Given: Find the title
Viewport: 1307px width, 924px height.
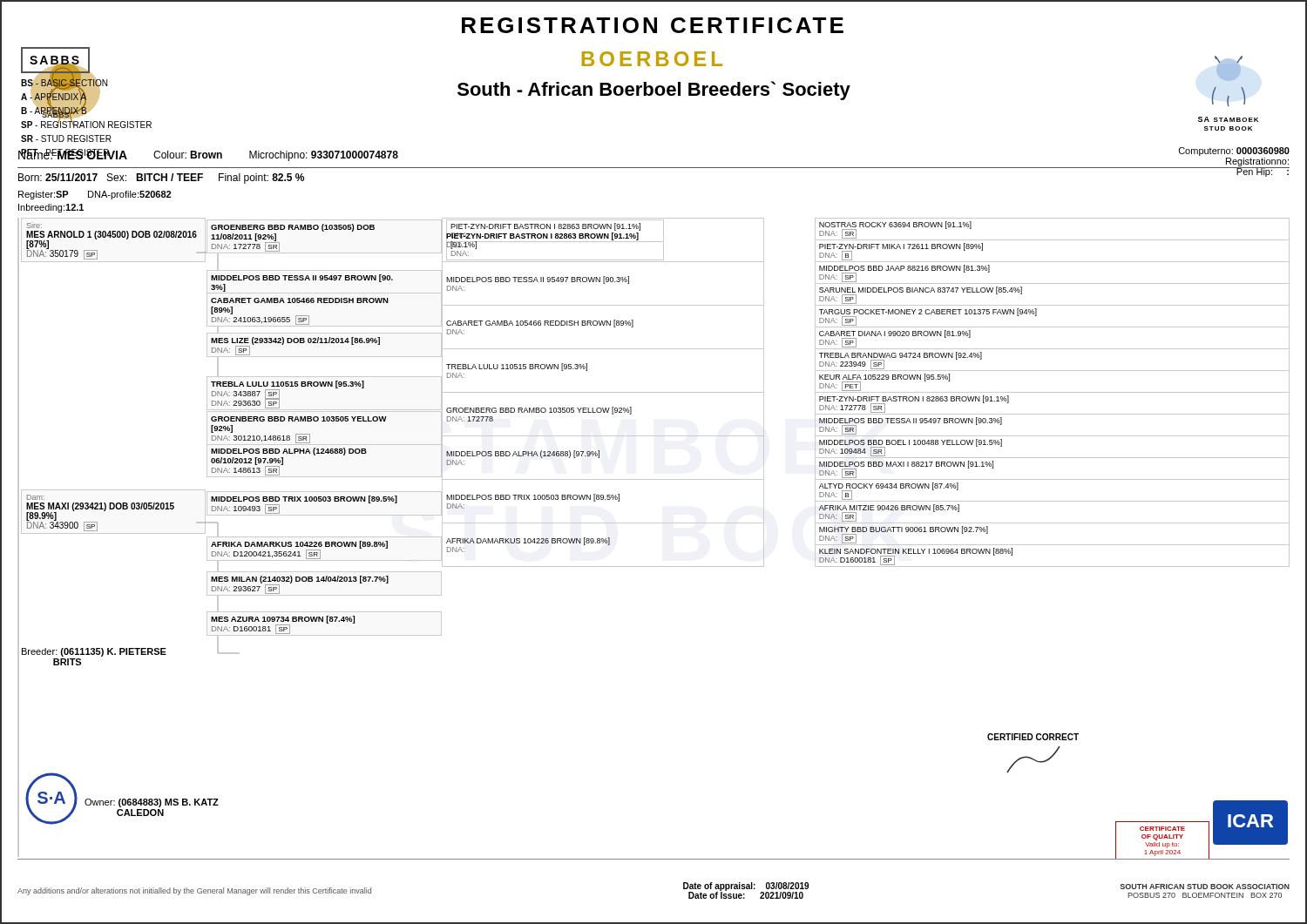Looking at the screenshot, I should pos(654,25).
